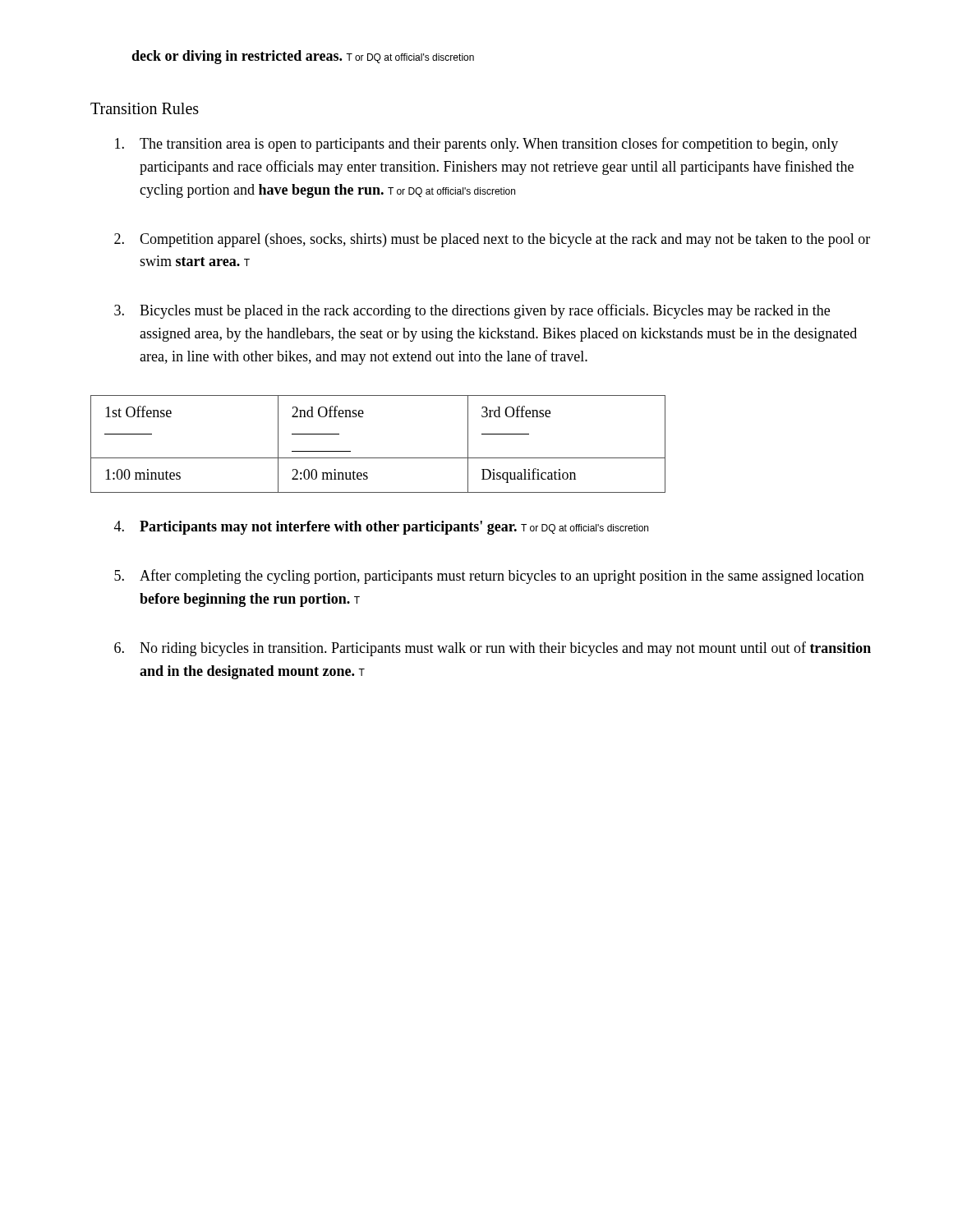Select the text block starting "6. No riding bicycles in transition. Participants must"
Viewport: 953px width, 1232px height.
coord(485,660)
